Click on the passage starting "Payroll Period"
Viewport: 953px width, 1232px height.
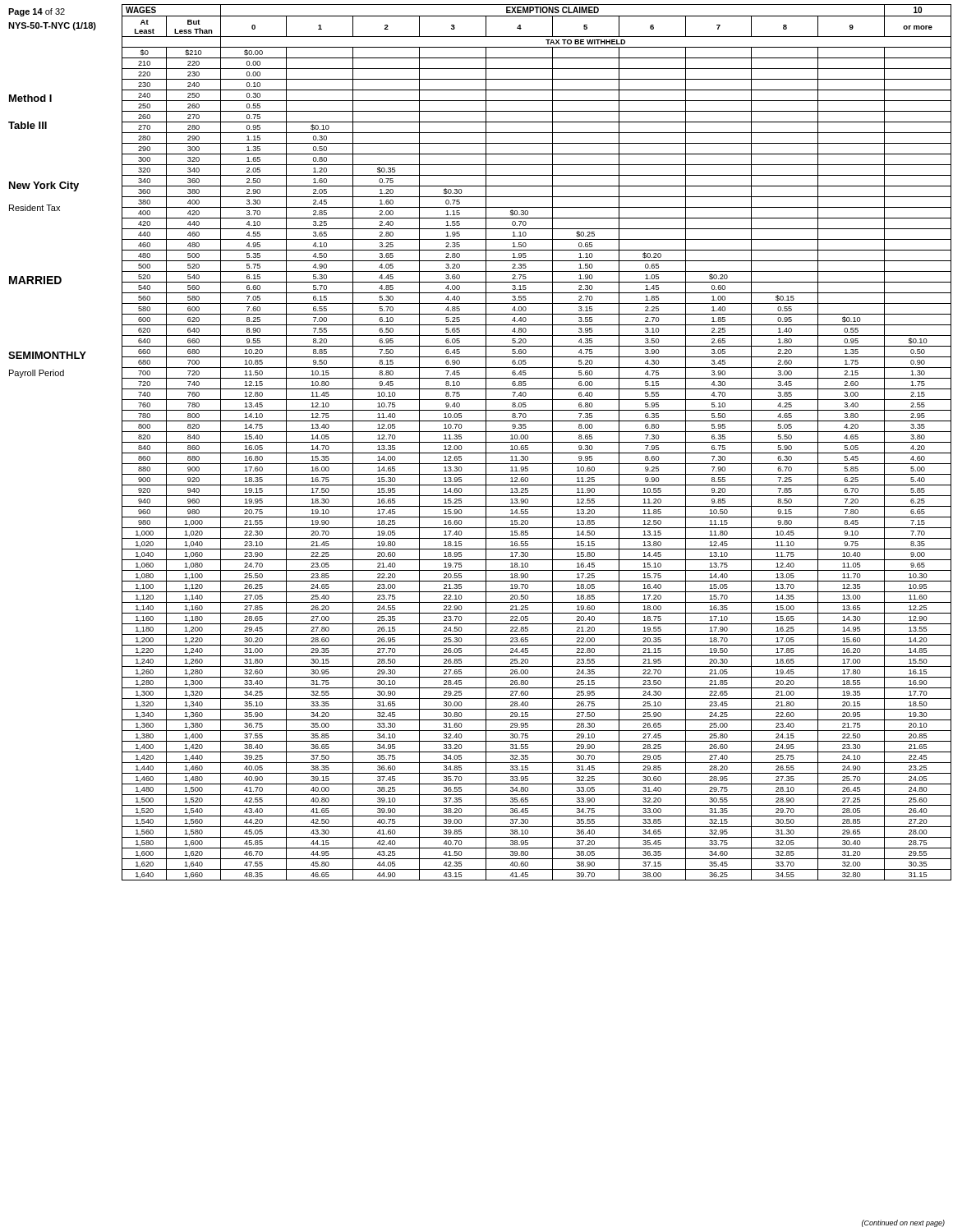(36, 373)
